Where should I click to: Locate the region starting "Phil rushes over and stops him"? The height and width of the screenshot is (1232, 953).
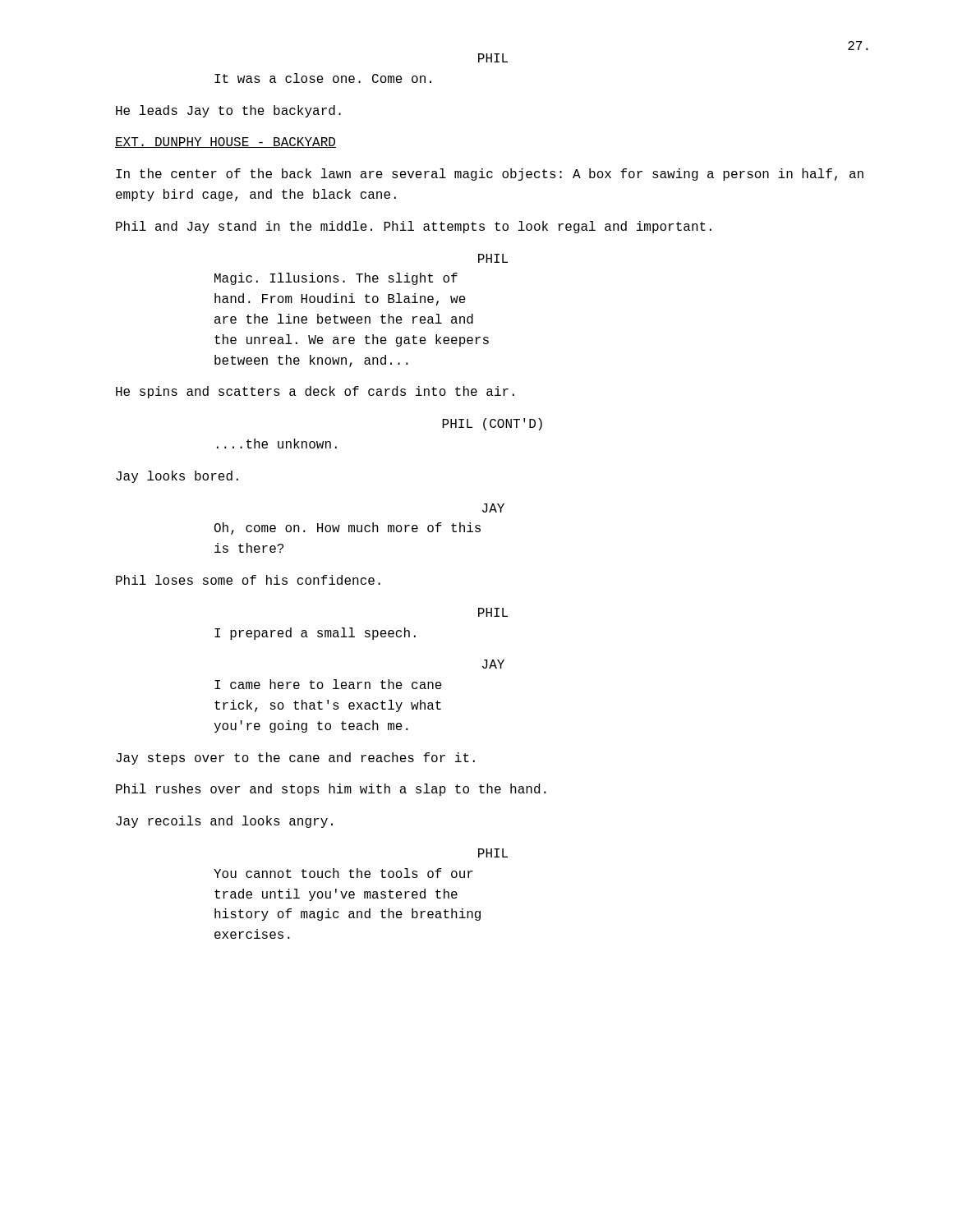[332, 790]
